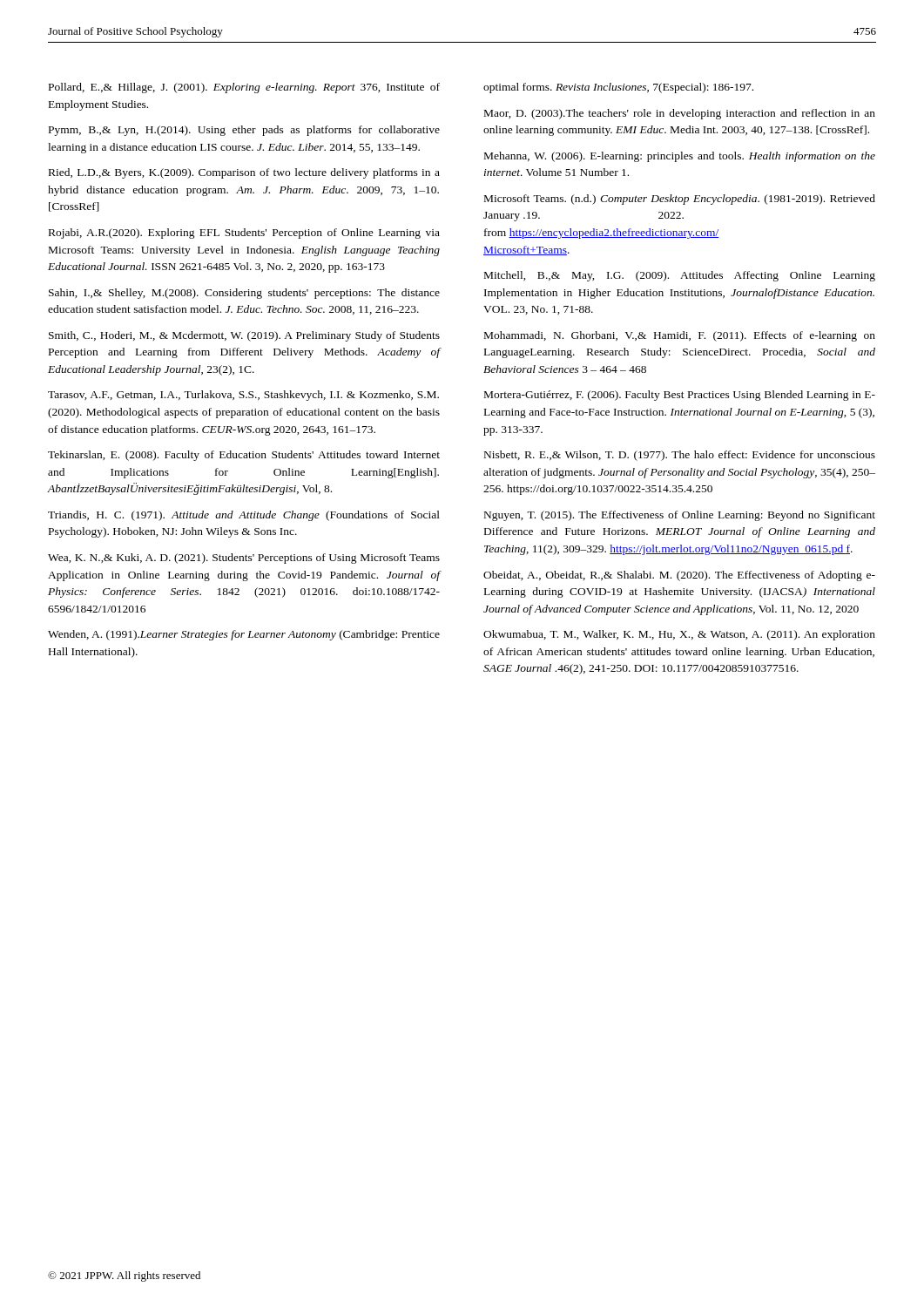
Task: Find the block on this page that starts "Mohammadi, N. Ghorbani, V.,& Hamidi, F."
Action: pyautogui.click(x=679, y=352)
